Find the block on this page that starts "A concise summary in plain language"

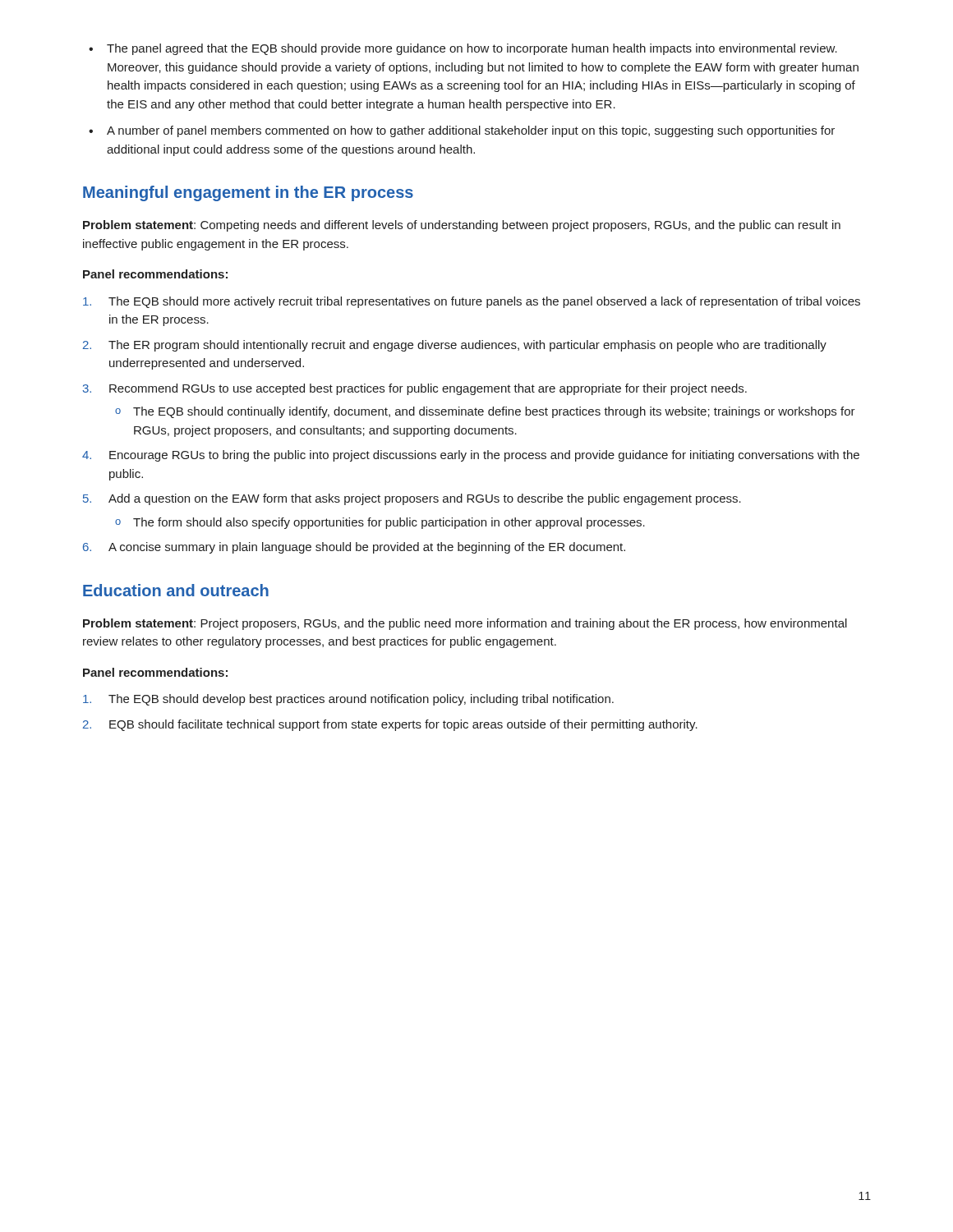[x=476, y=547]
